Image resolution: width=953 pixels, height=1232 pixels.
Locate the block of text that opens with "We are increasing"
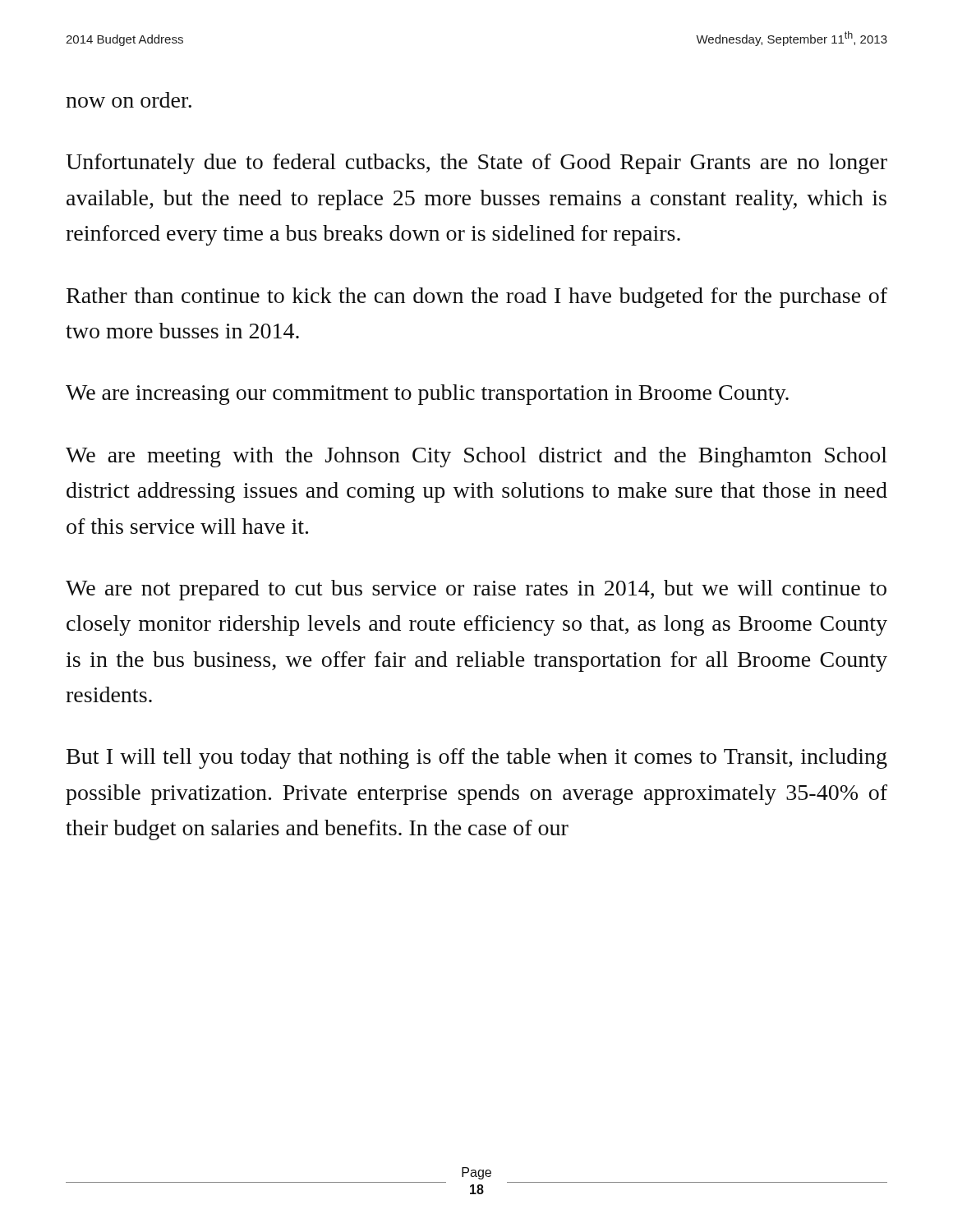(428, 392)
